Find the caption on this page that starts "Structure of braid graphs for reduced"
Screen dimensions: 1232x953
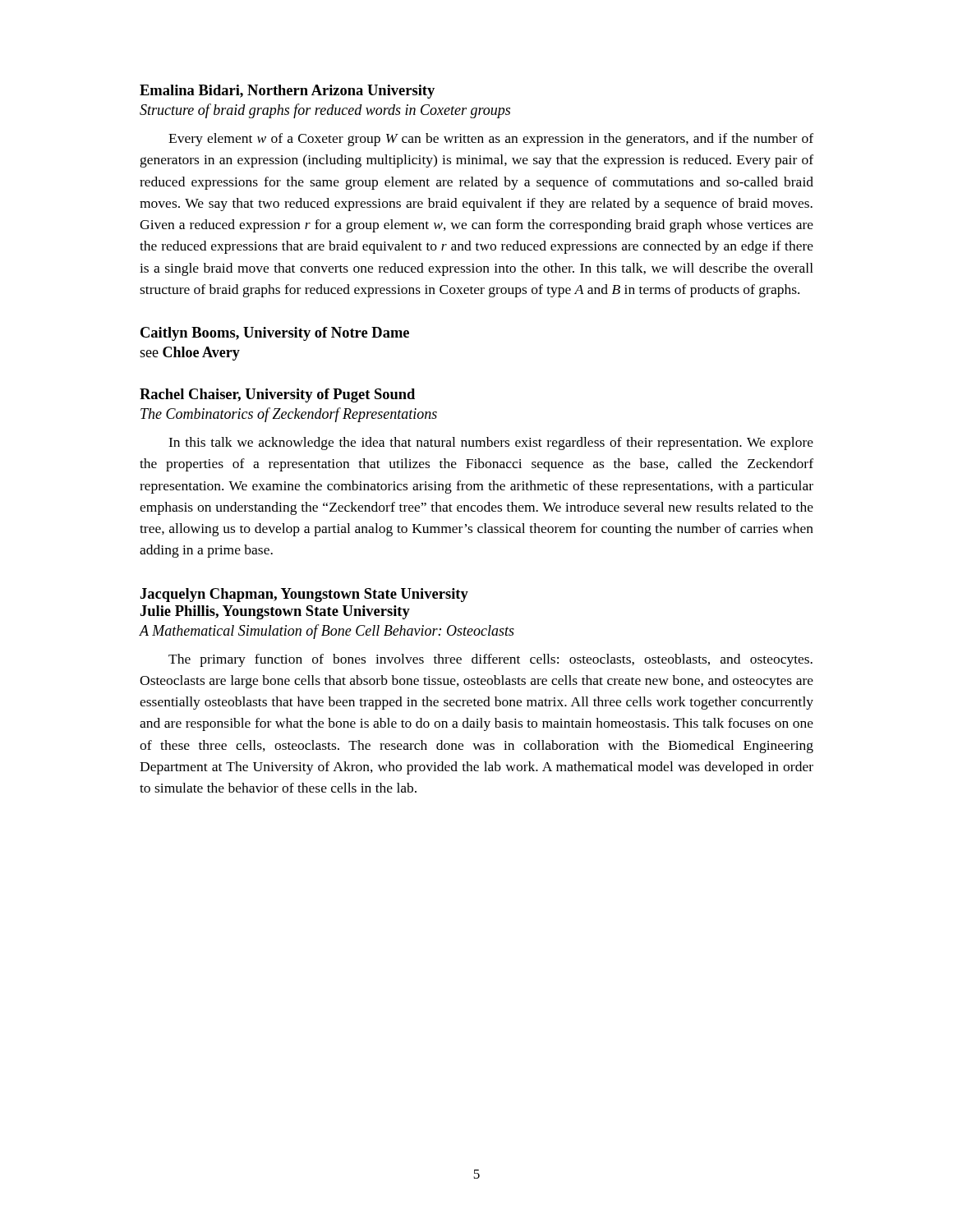pyautogui.click(x=325, y=110)
